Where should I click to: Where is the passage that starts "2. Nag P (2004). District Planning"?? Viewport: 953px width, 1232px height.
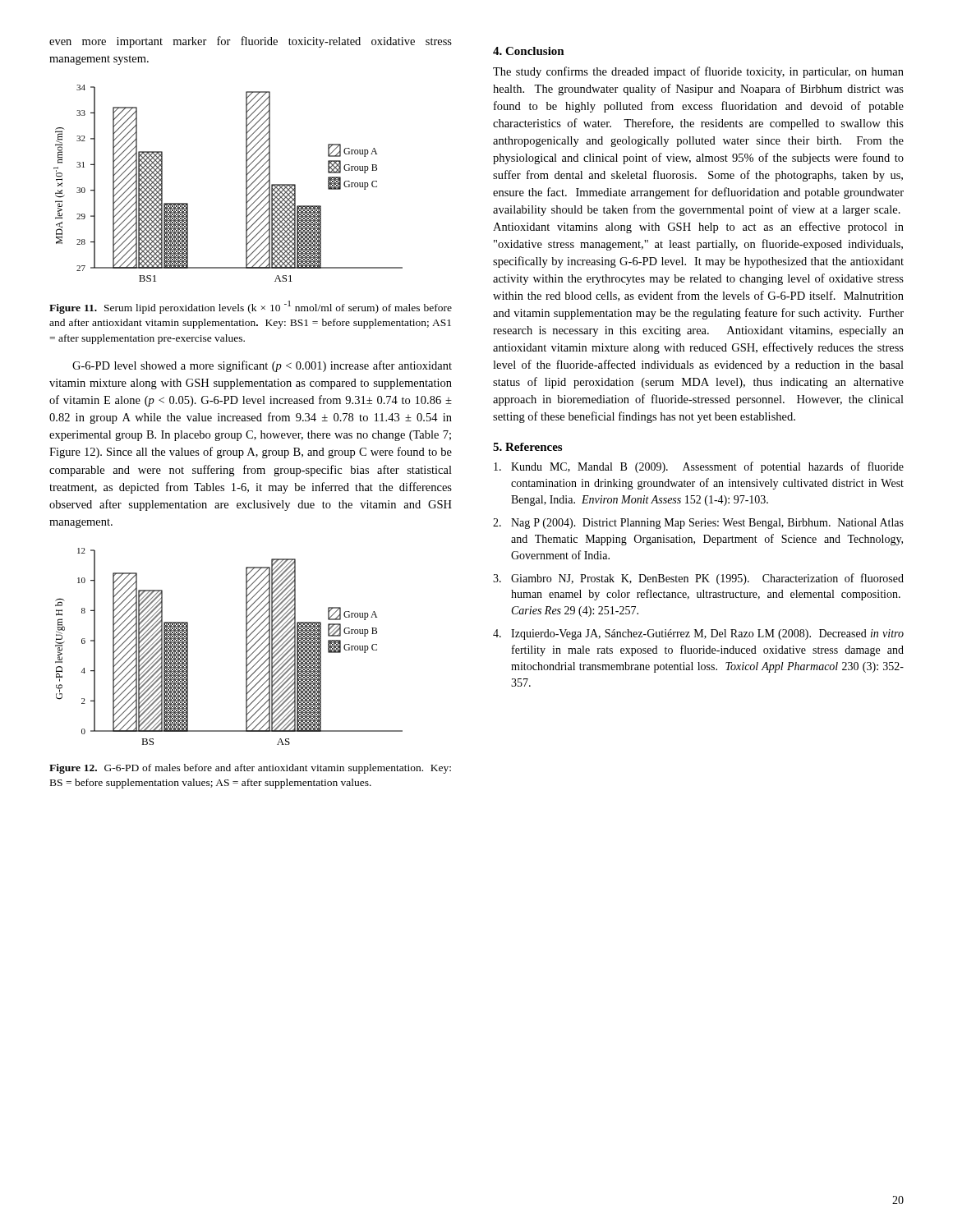click(698, 539)
